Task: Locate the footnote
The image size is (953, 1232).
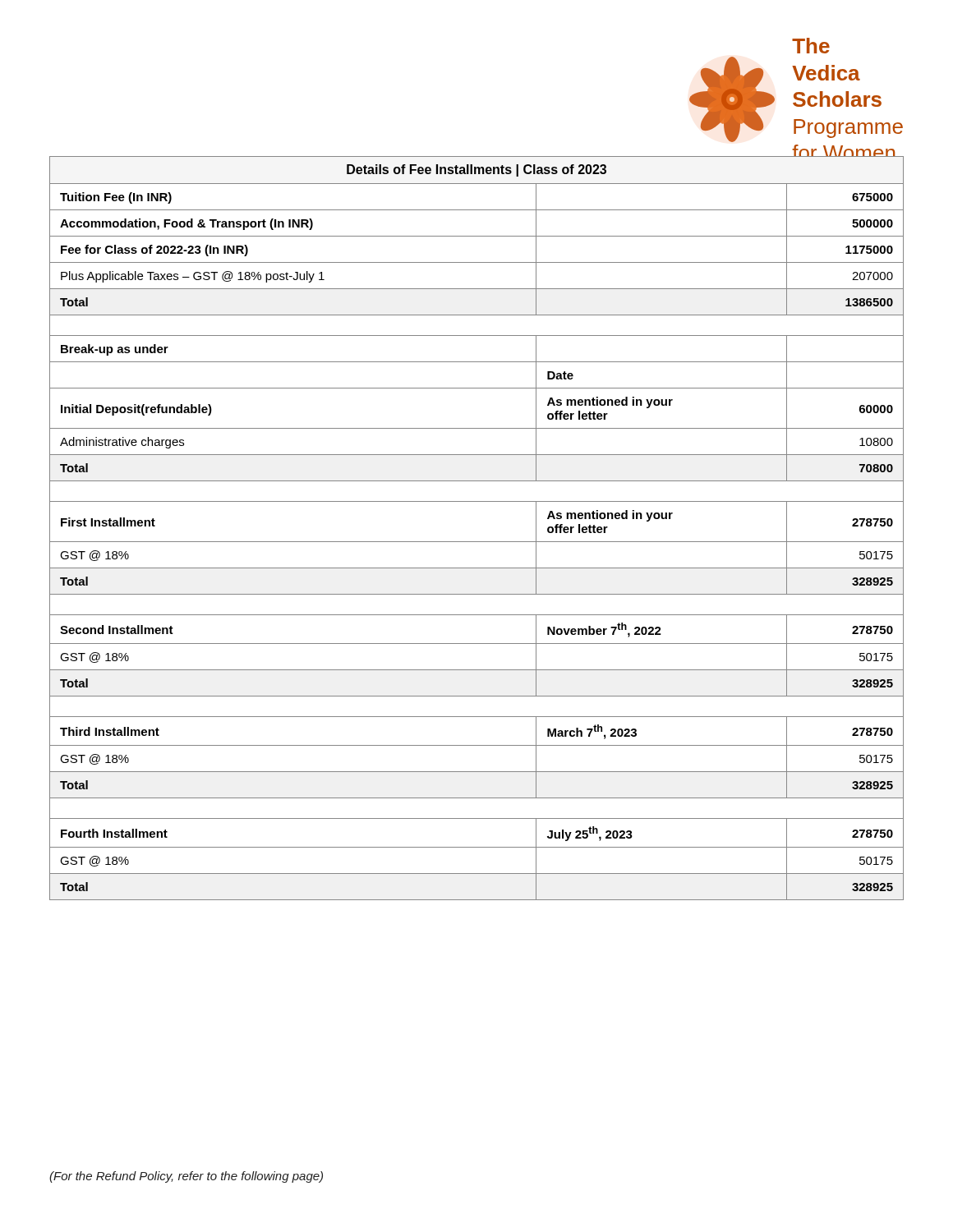Action: pyautogui.click(x=187, y=1176)
